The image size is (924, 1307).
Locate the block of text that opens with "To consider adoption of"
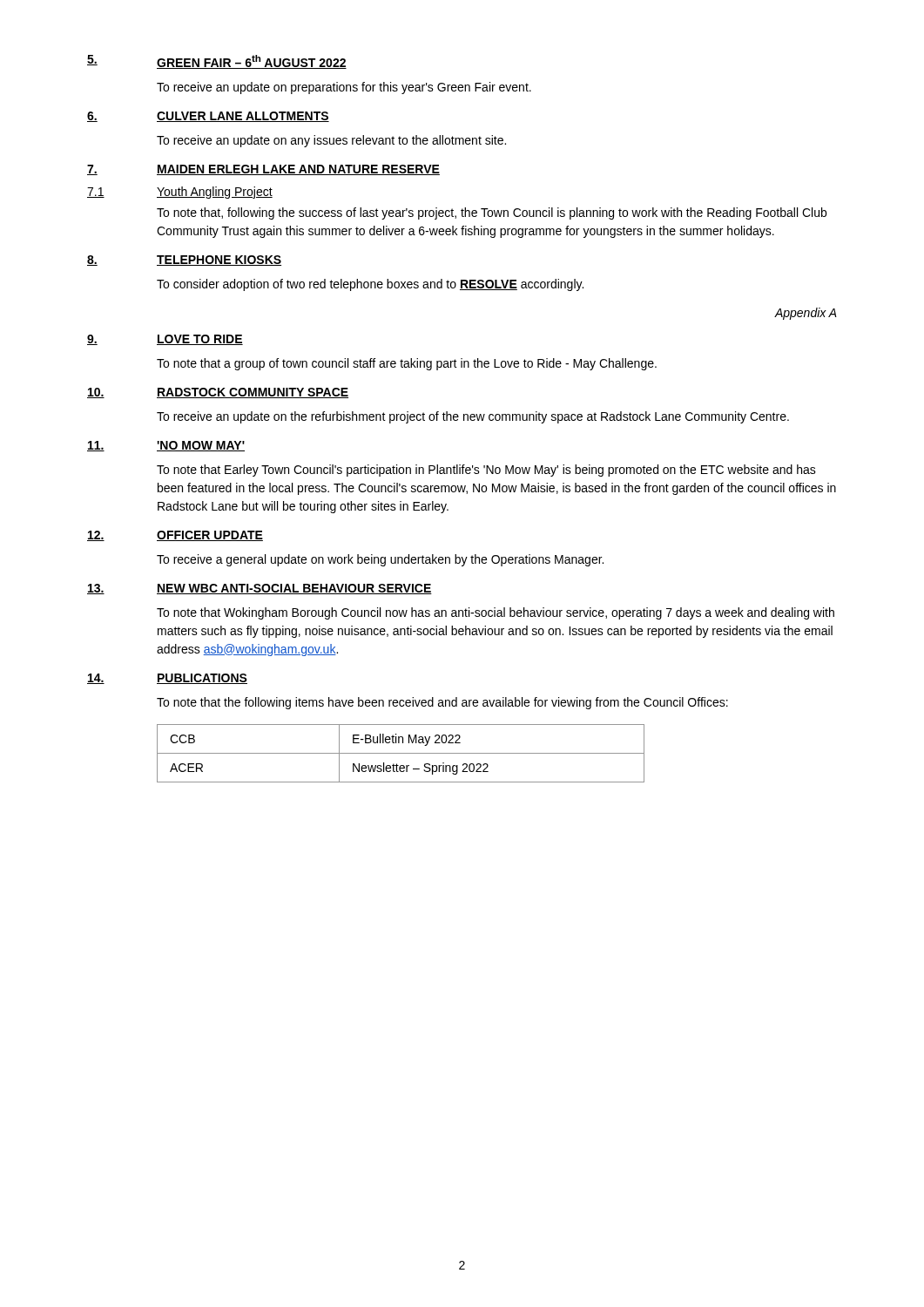pyautogui.click(x=371, y=284)
